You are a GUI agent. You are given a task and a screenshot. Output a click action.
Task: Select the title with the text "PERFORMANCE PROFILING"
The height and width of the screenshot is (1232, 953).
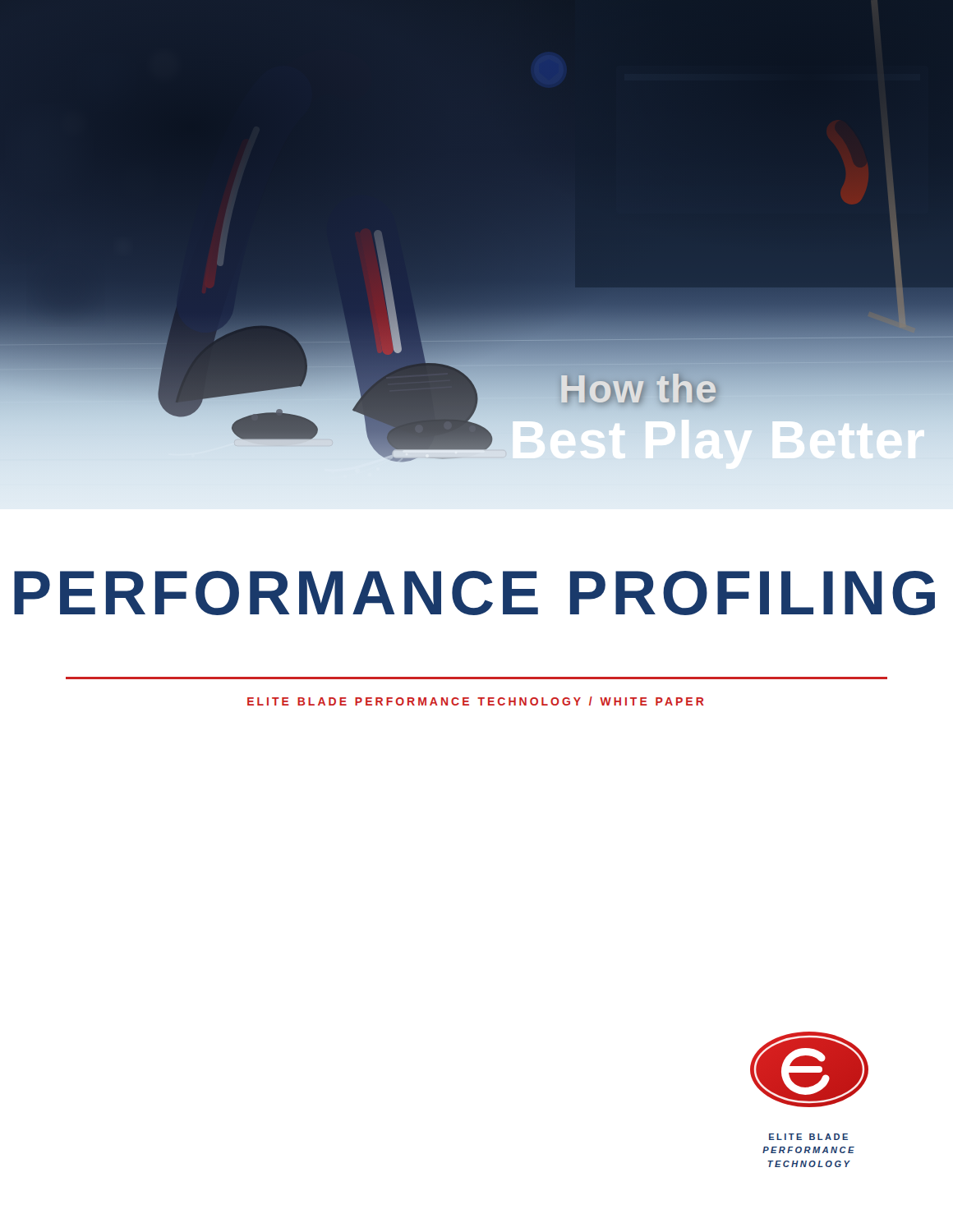point(476,591)
